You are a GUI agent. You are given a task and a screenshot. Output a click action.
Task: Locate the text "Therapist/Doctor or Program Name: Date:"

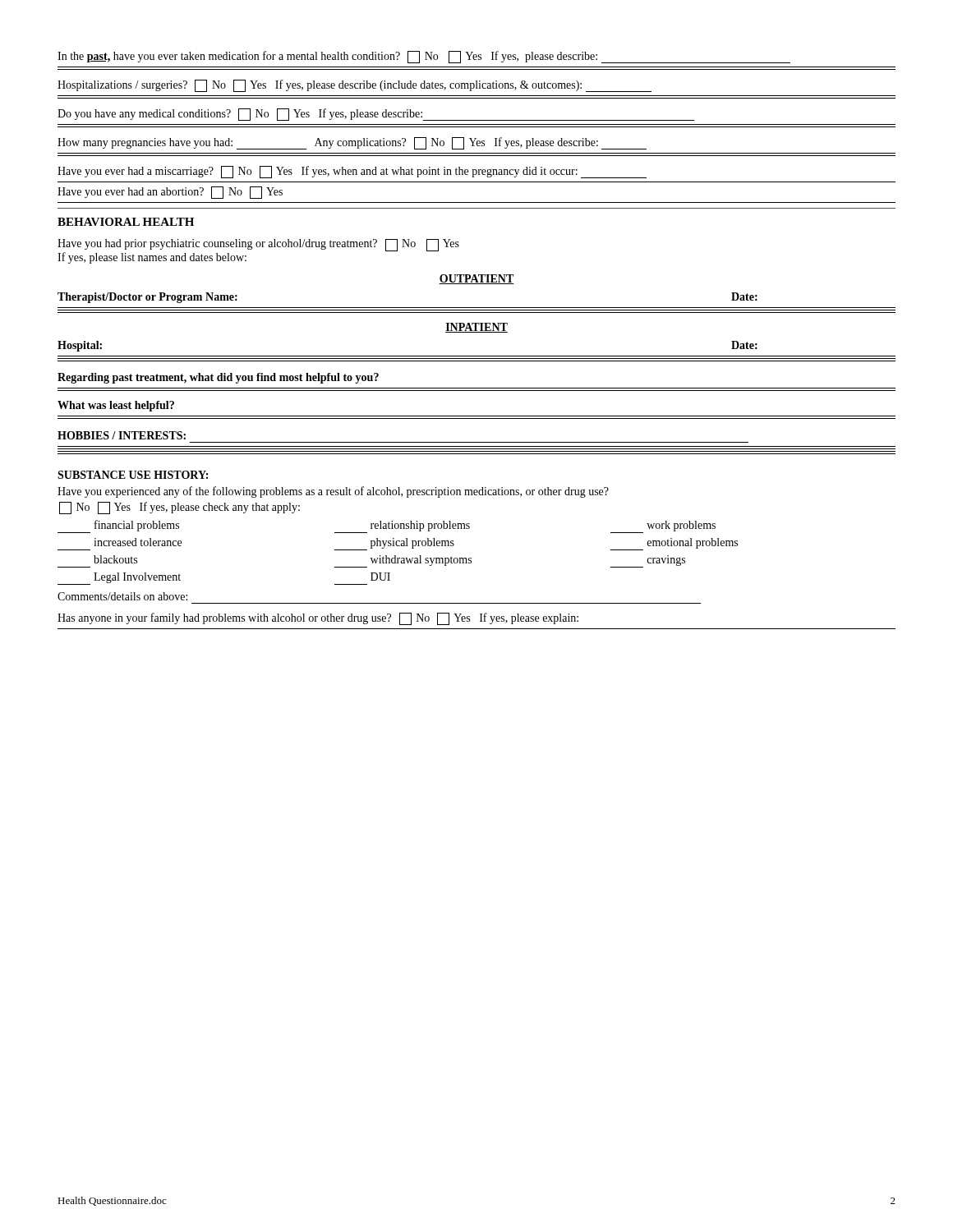476,301
